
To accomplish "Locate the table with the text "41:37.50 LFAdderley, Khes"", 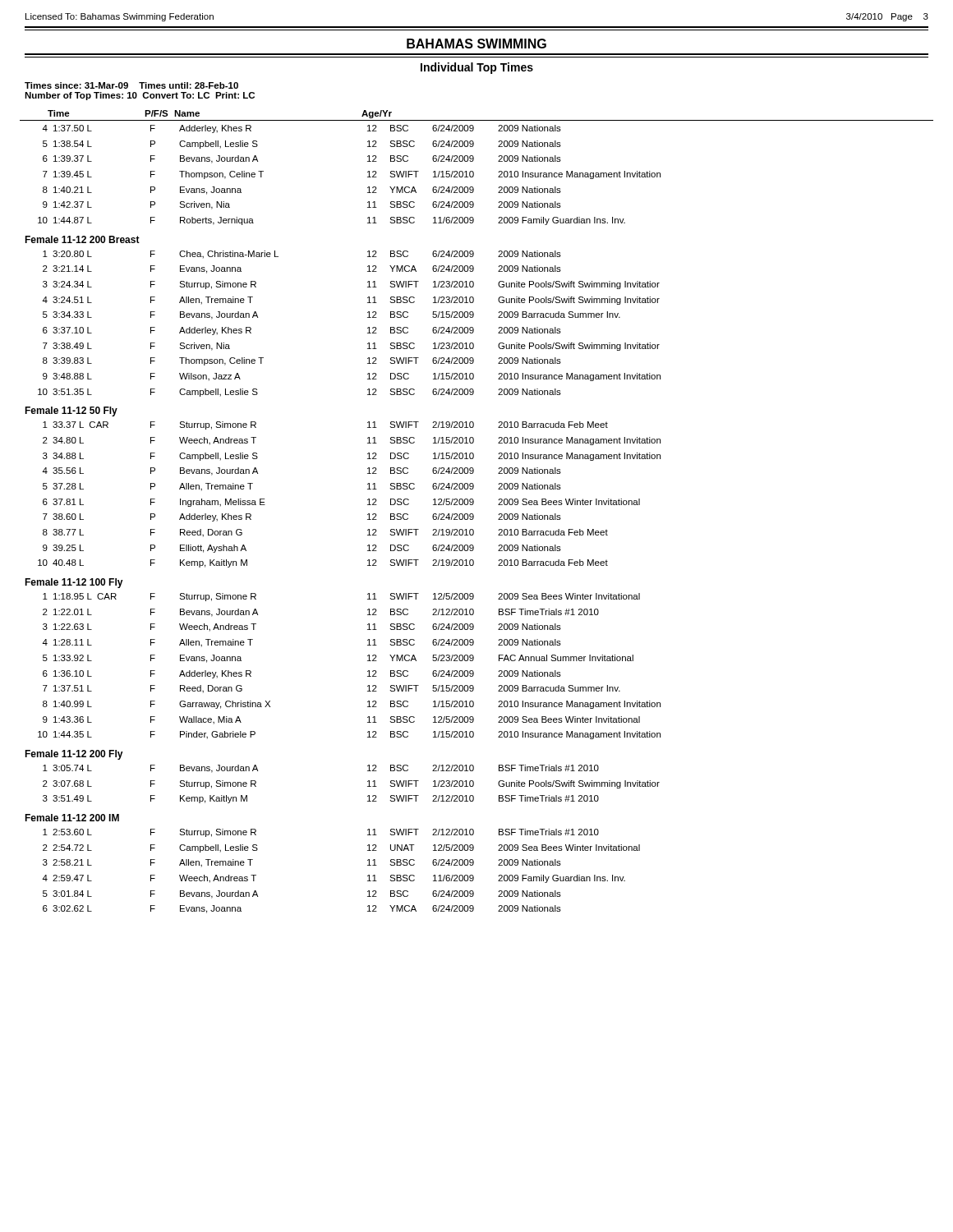I will 476,174.
